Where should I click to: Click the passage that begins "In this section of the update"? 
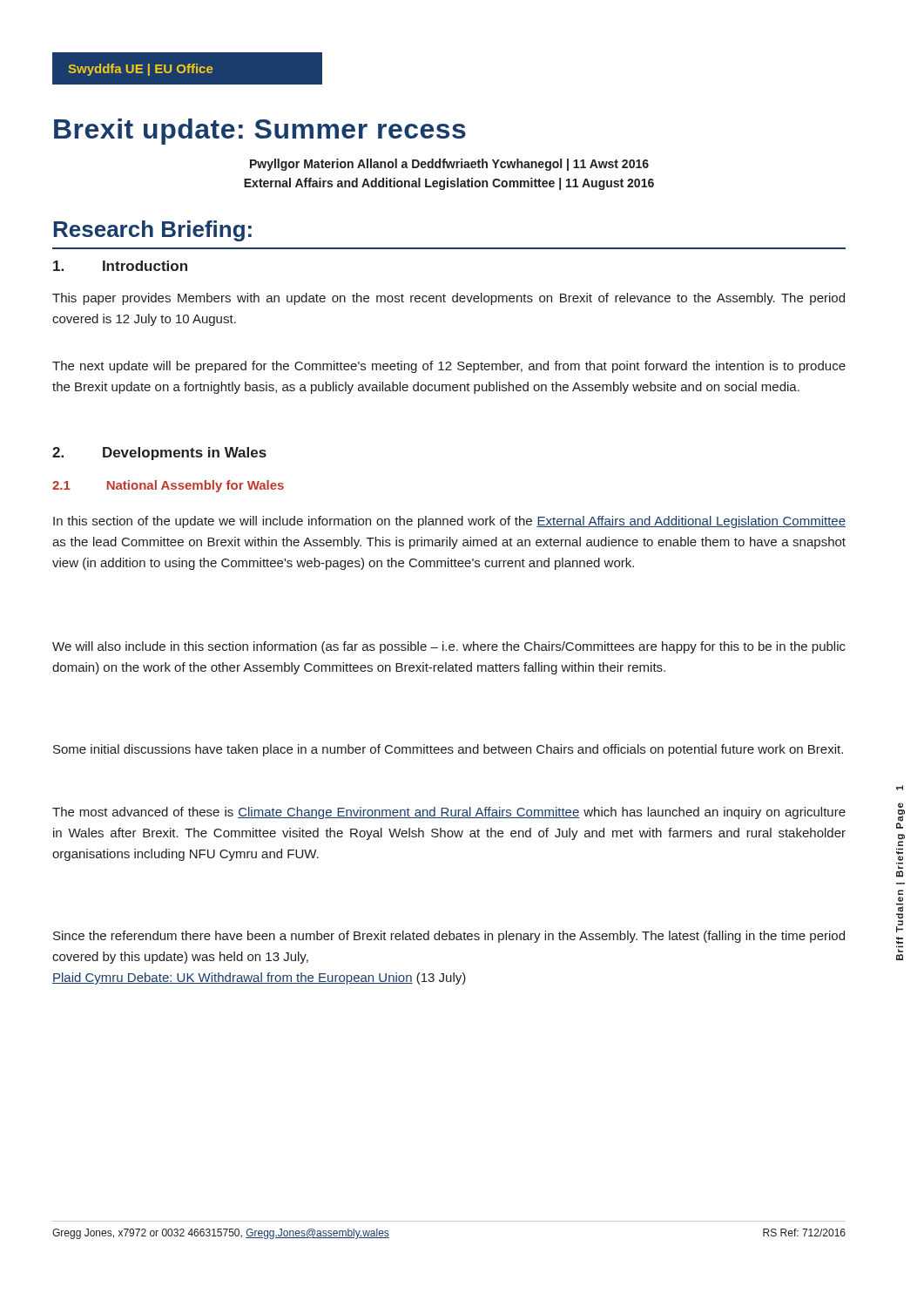pos(449,542)
